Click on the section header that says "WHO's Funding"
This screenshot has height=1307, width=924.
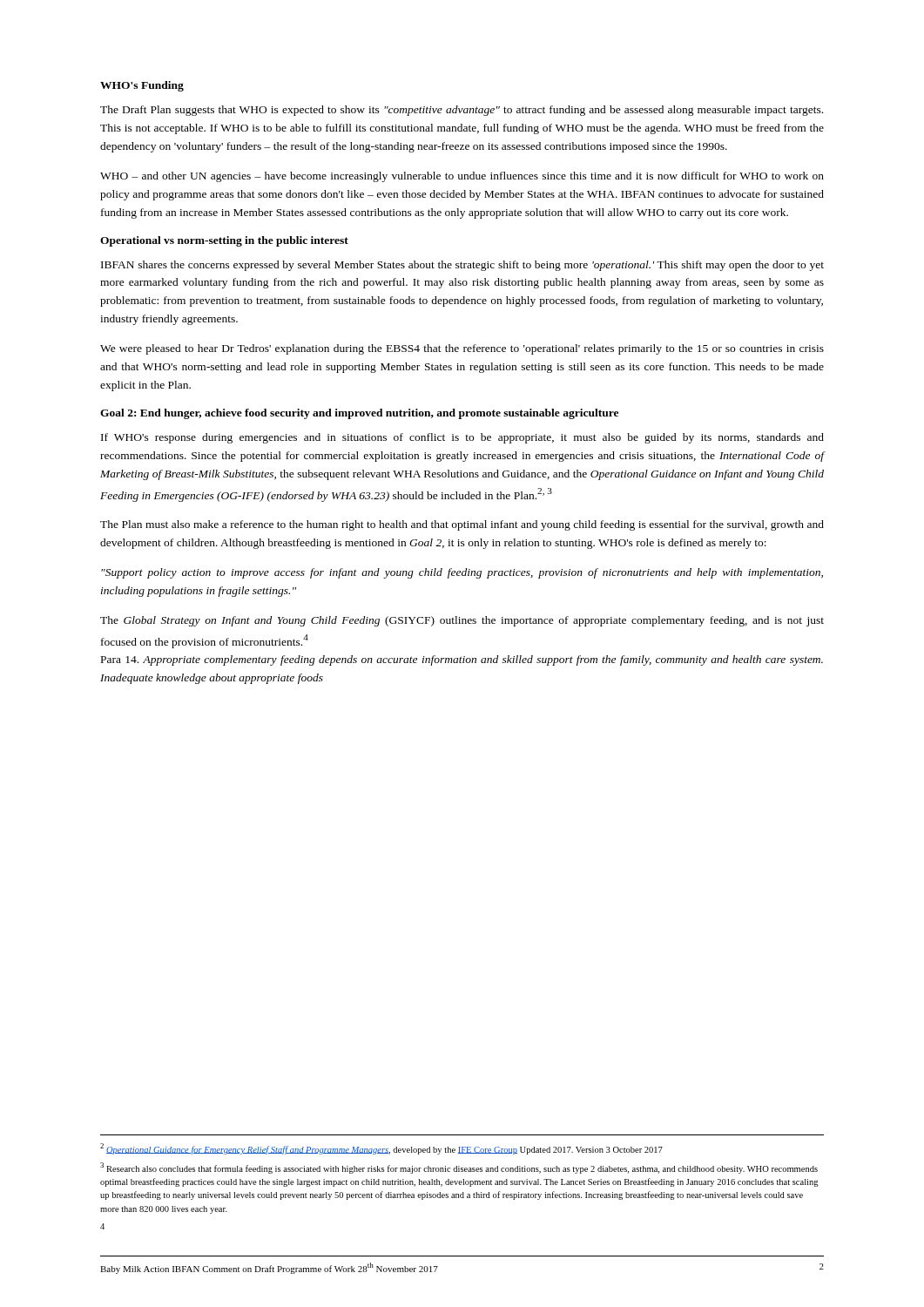tap(142, 85)
